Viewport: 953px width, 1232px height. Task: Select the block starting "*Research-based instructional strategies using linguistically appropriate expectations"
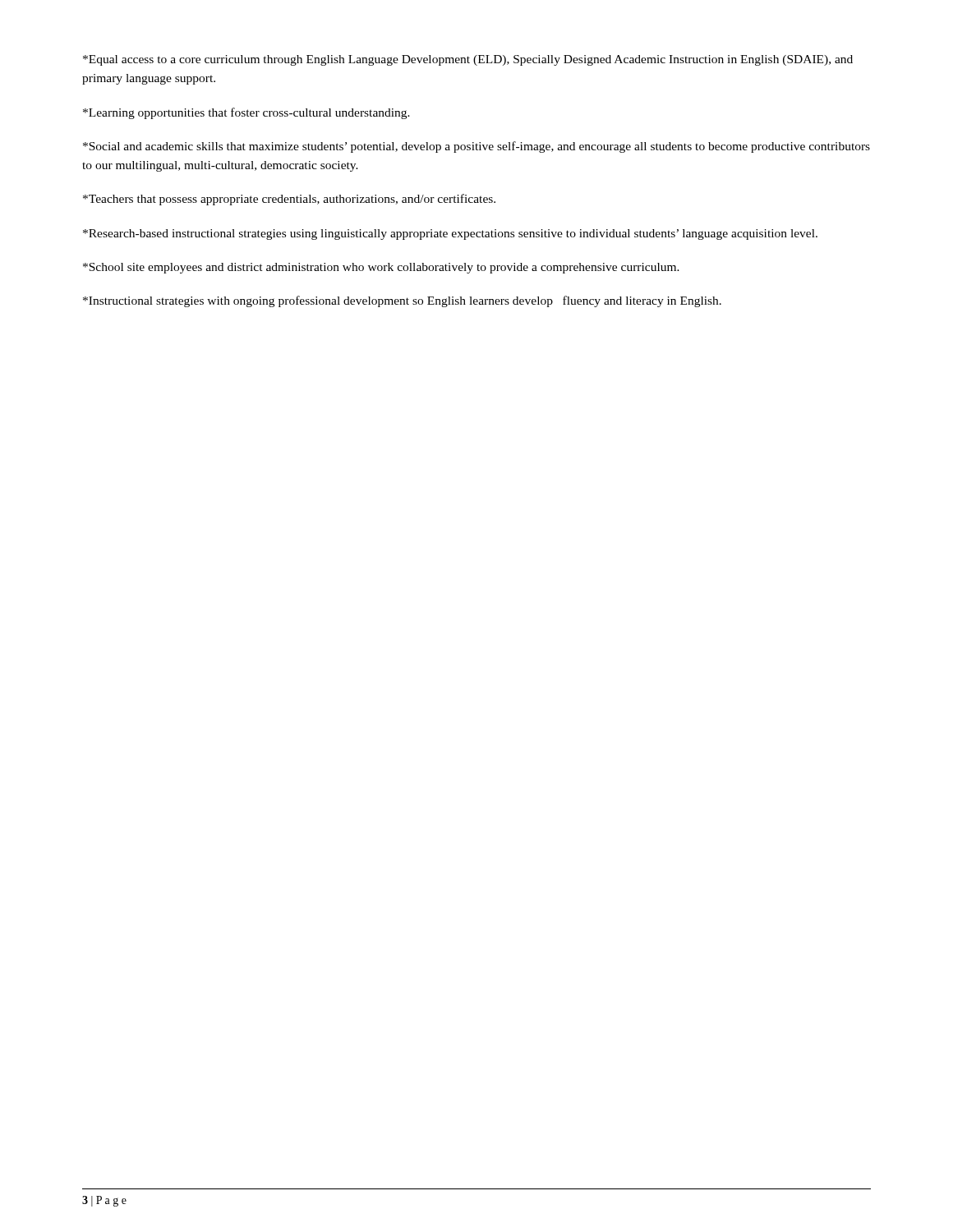tap(450, 232)
